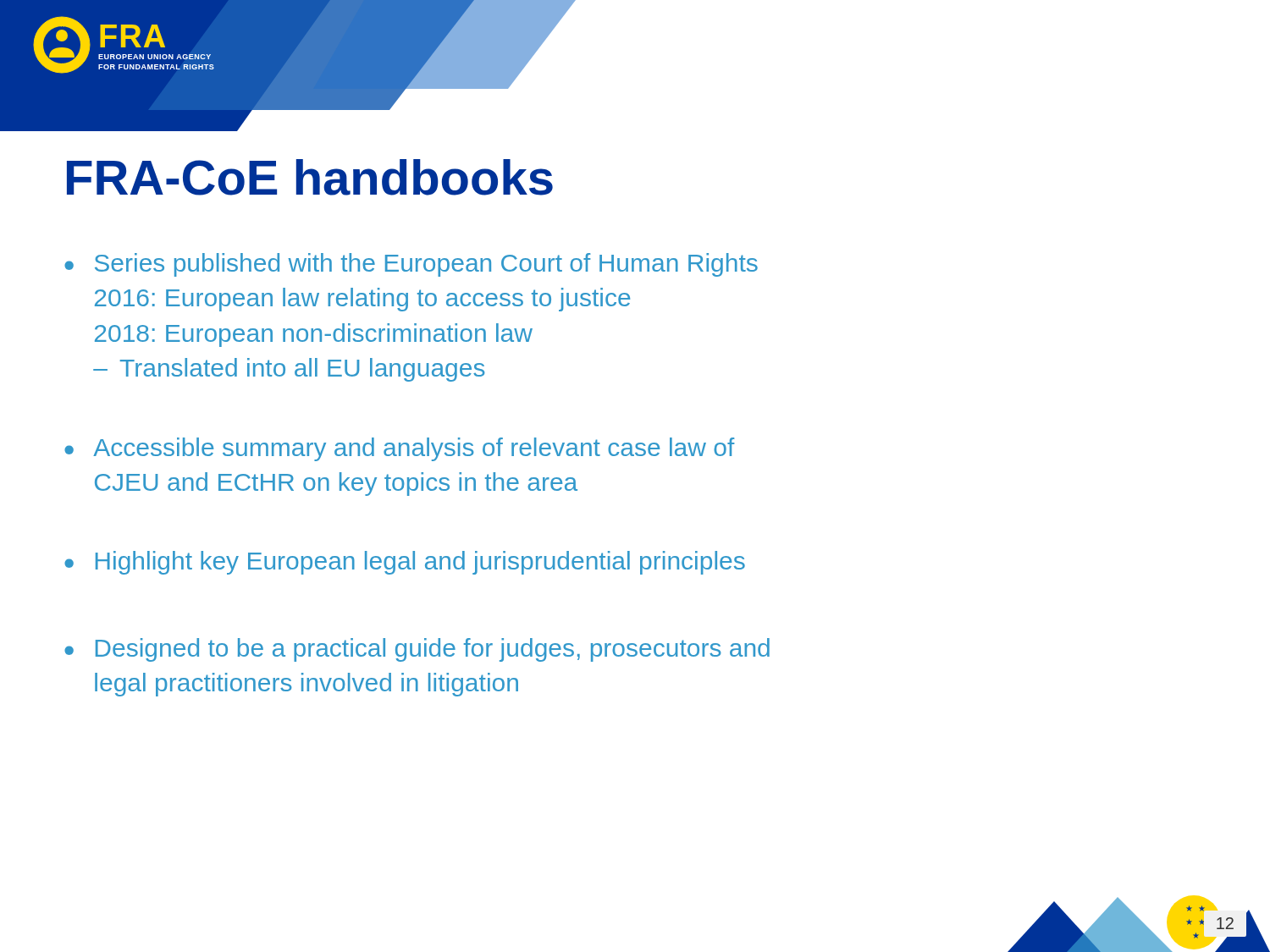Point to the passage starting "FRA-CoE handbooks"
Viewport: 1270px width, 952px height.
click(x=309, y=178)
